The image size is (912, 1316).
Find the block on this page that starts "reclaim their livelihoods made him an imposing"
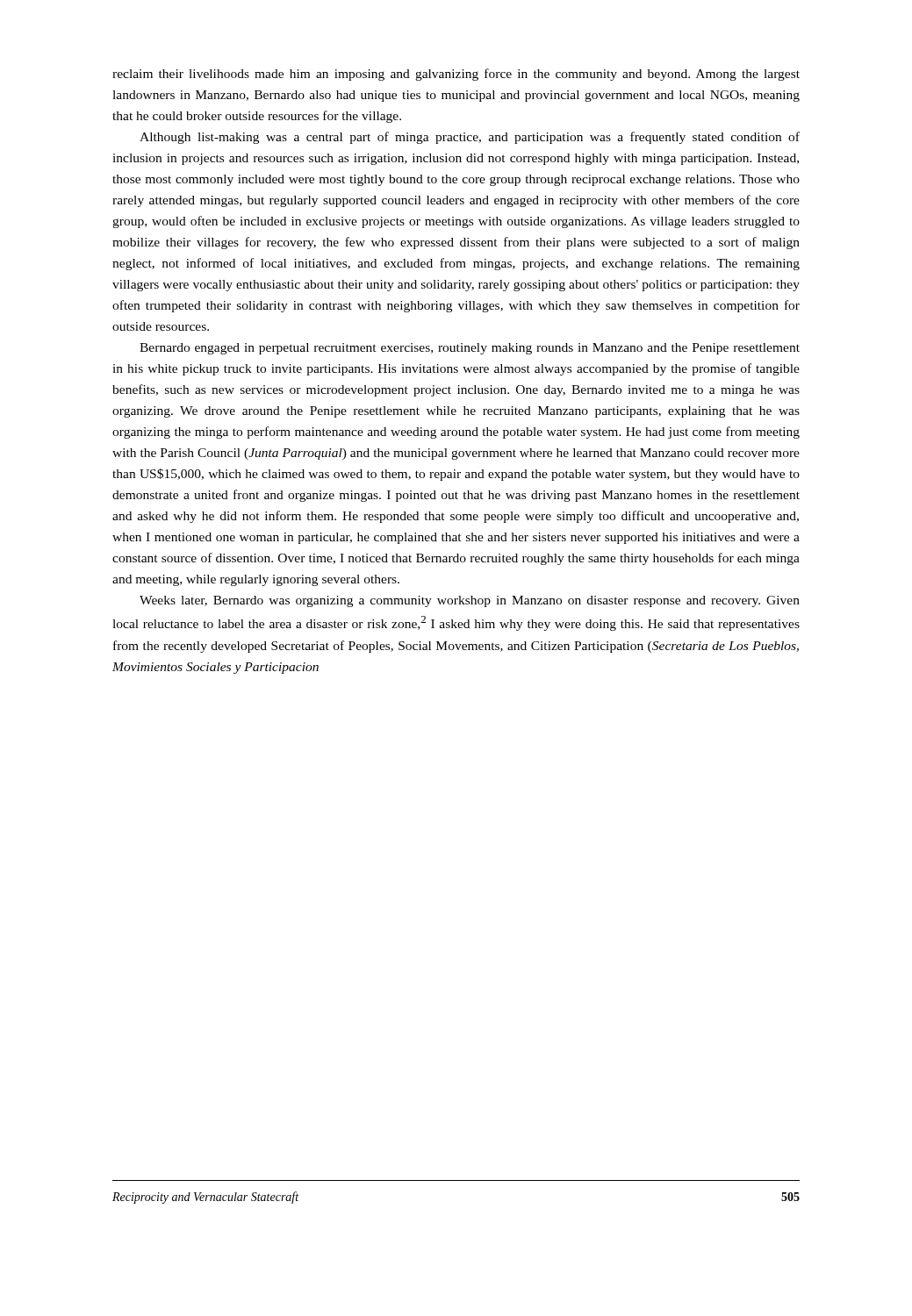[456, 95]
